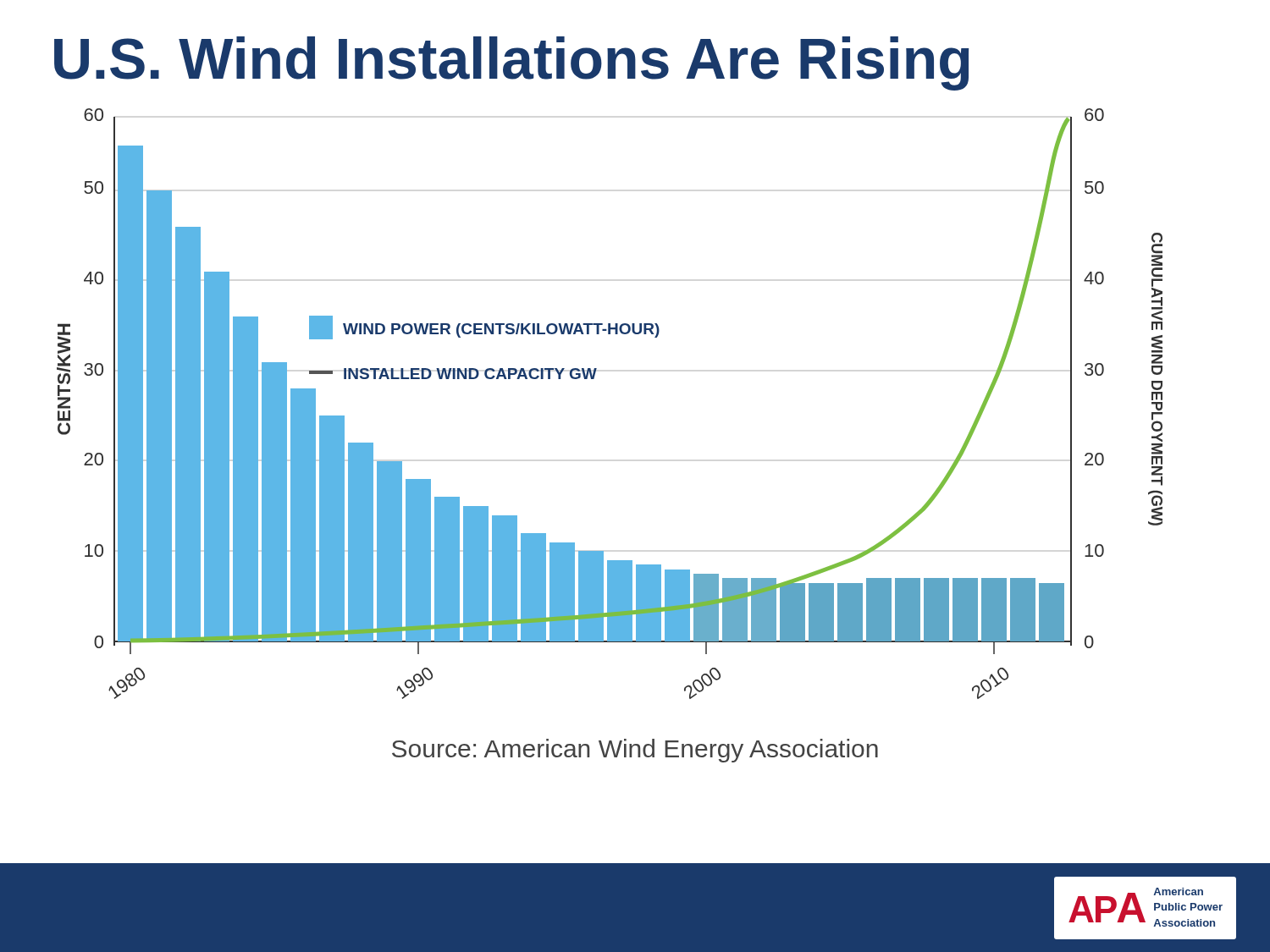Point to "U.S. Wind Installations Are Rising"

tap(512, 58)
